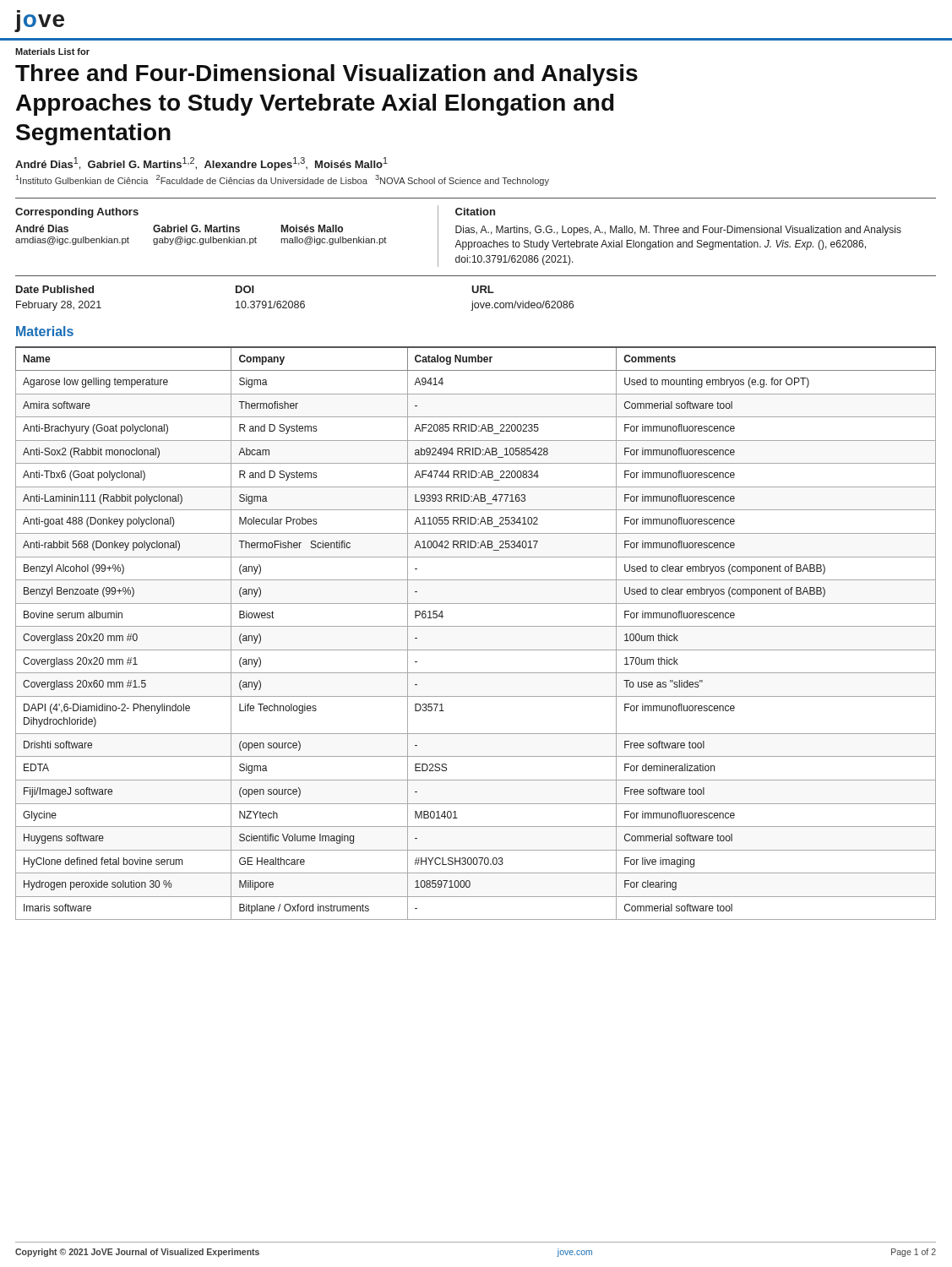Point to "February 28, 2021"
This screenshot has height=1267, width=952.
58,305
